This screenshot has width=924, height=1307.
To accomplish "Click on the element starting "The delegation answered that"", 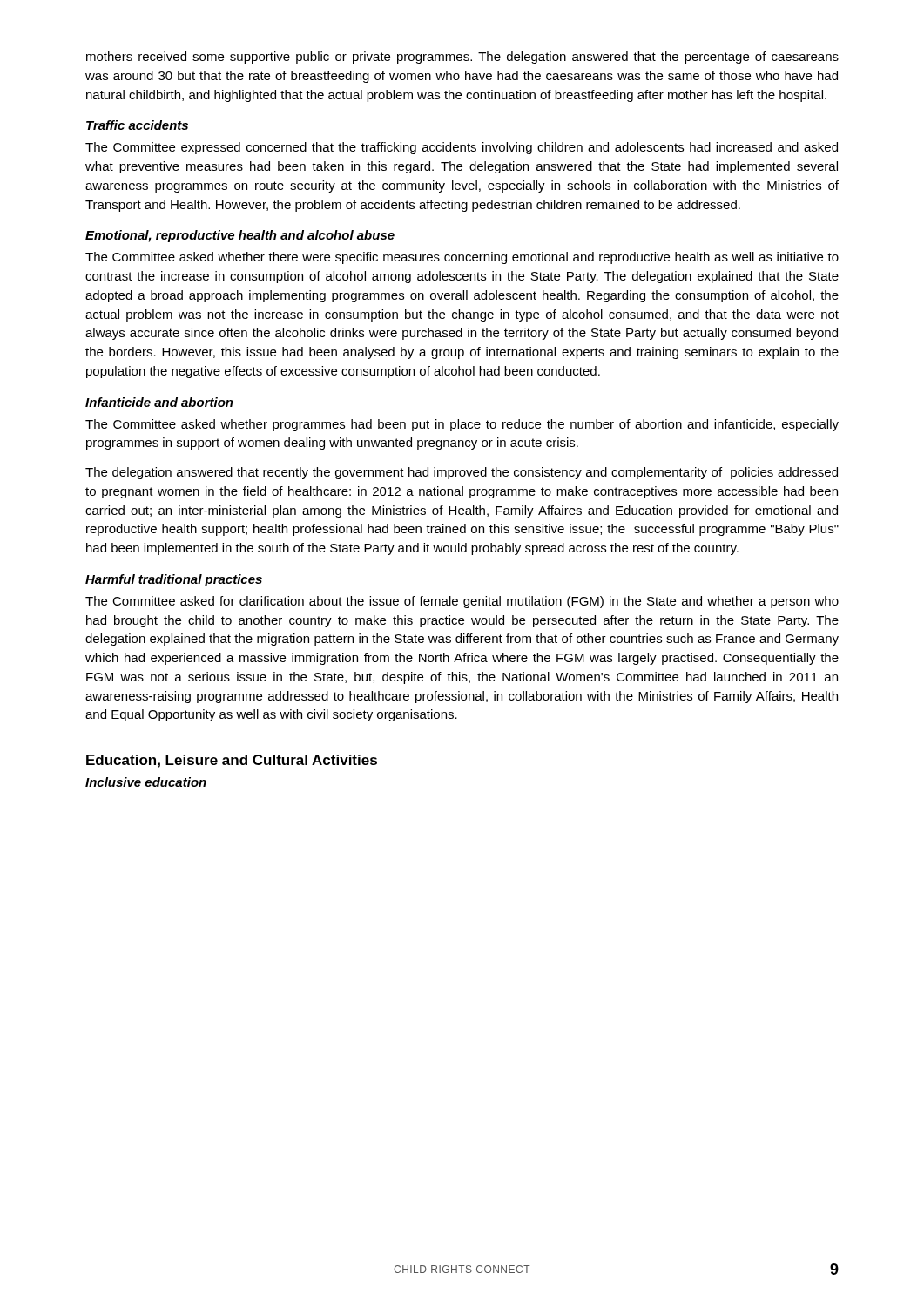I will 462,510.
